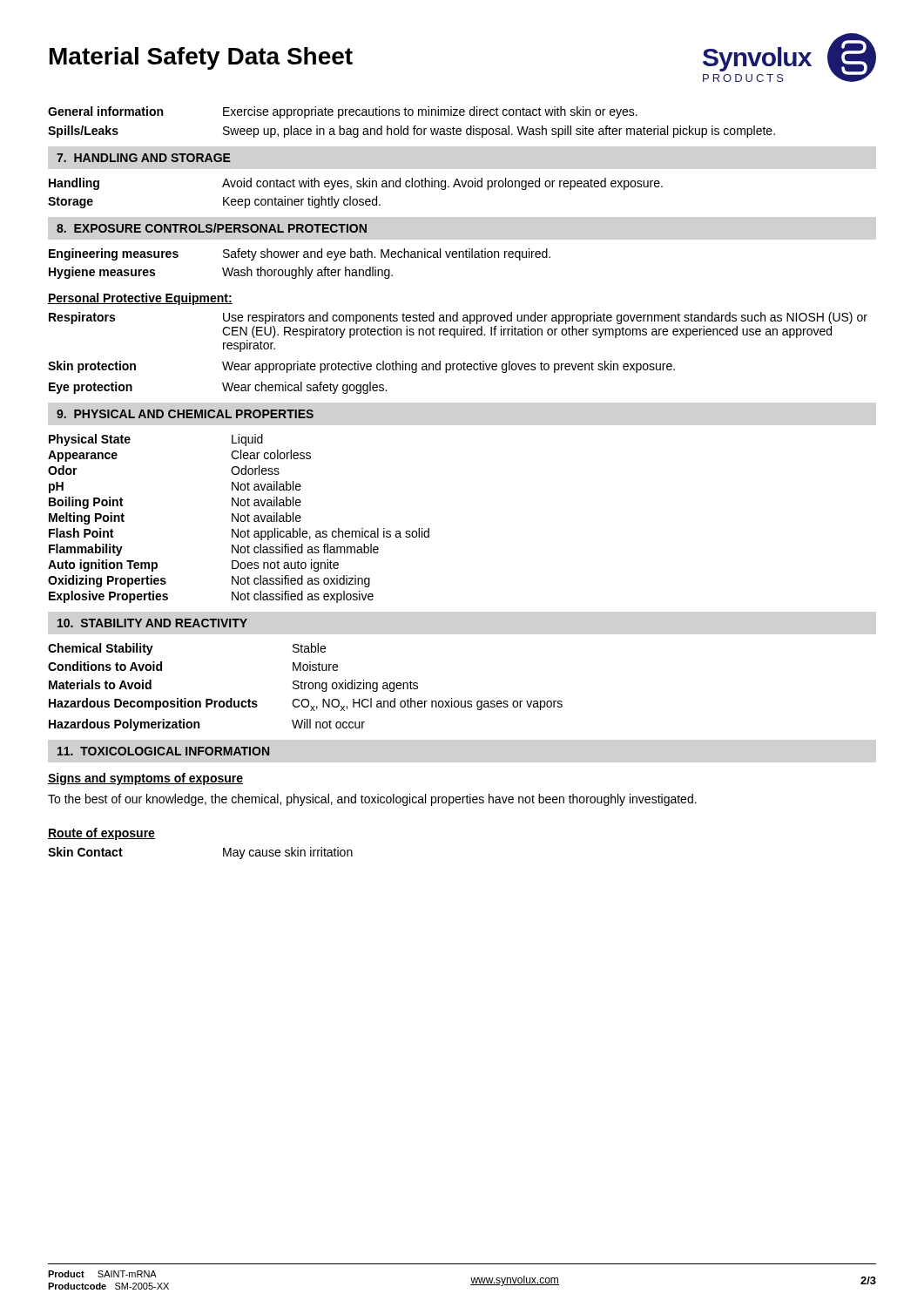Navigate to the block starting "To the best of"
Image resolution: width=924 pixels, height=1307 pixels.
[x=373, y=799]
